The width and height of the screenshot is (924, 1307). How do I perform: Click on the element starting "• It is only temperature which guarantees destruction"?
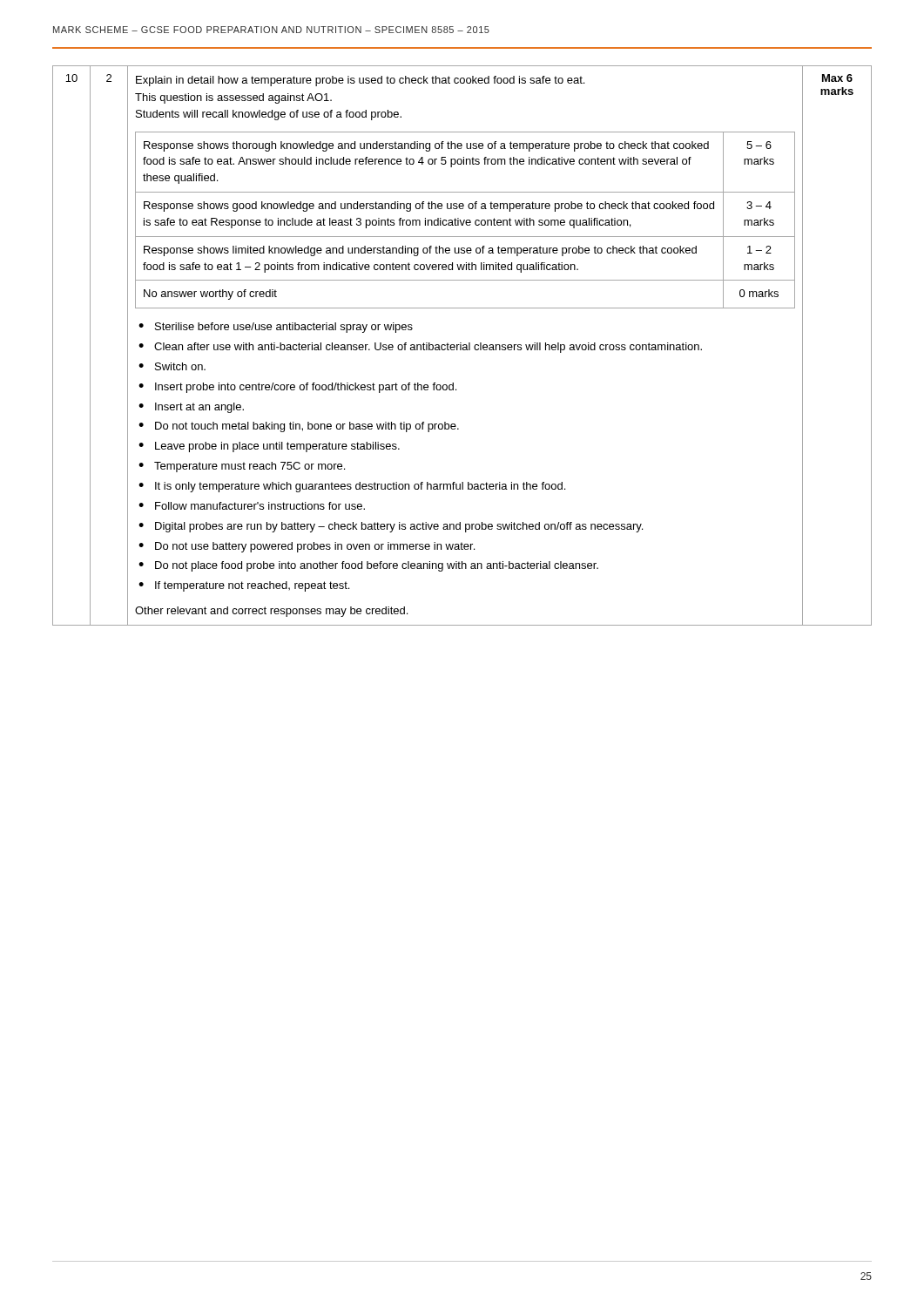[352, 487]
